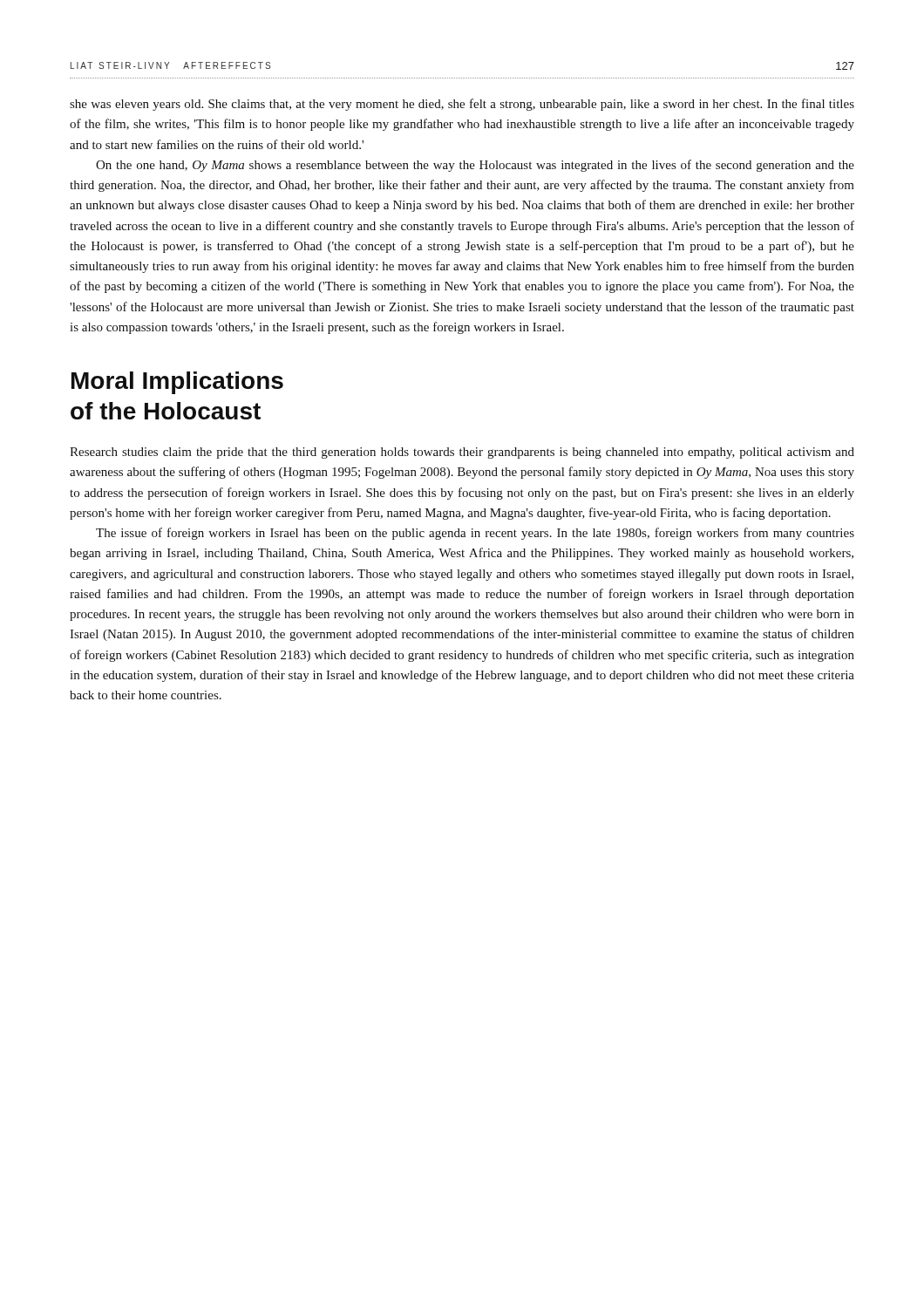
Task: Click on the text block that says "she was eleven"
Action: tap(462, 216)
